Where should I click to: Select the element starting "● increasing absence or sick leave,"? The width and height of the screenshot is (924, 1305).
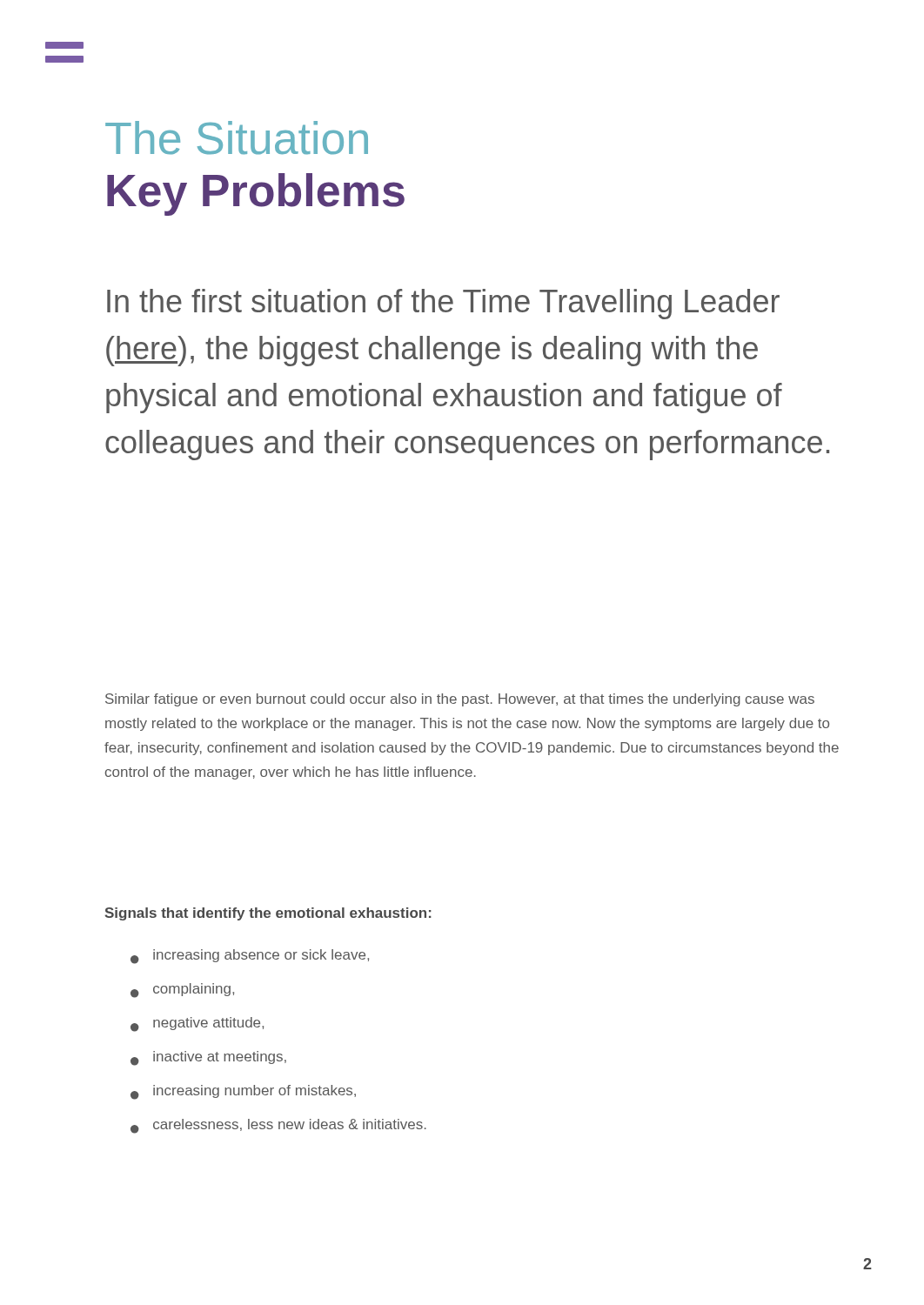pyautogui.click(x=250, y=958)
